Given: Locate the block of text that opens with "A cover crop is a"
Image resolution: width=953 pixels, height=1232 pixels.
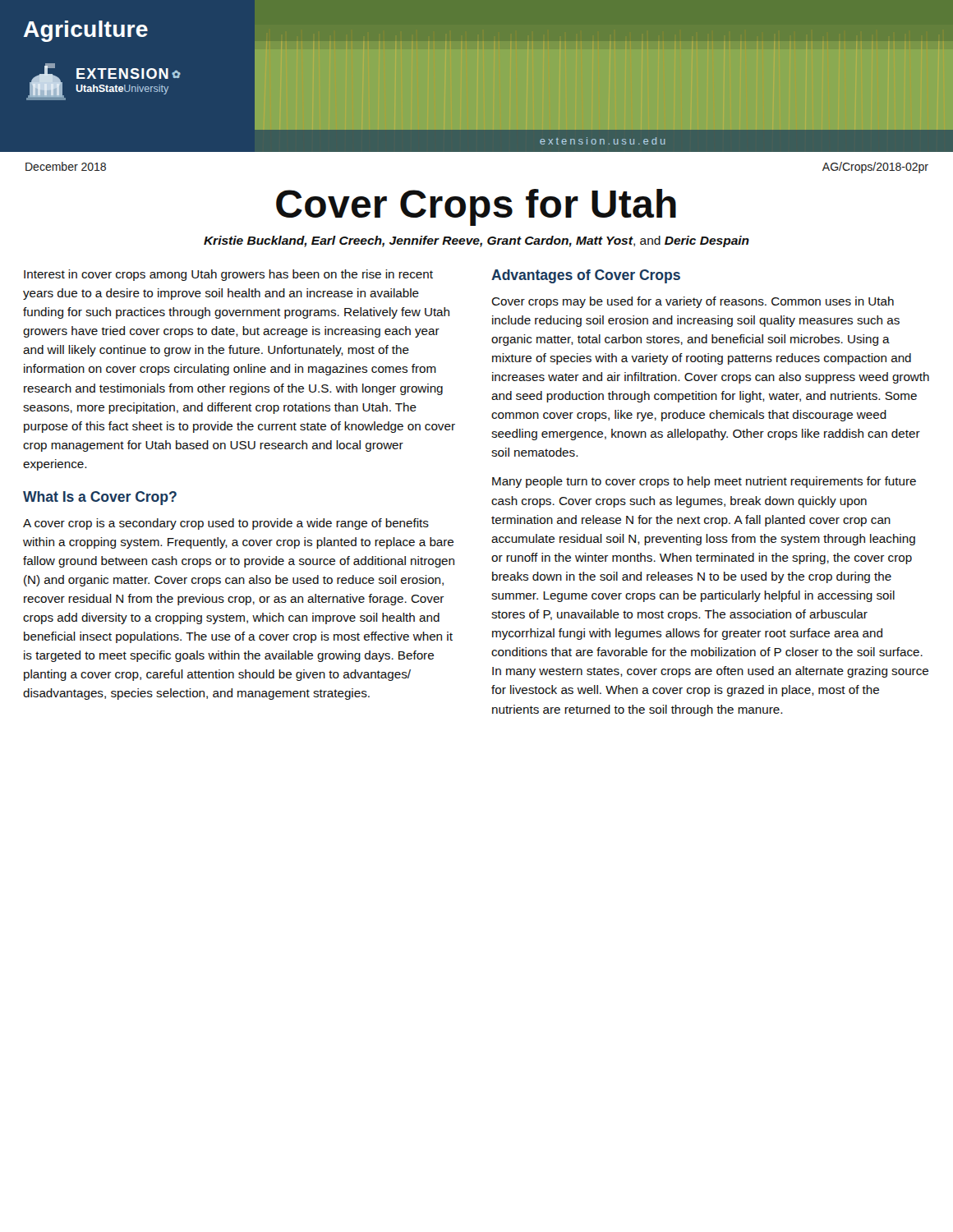Looking at the screenshot, I should click(242, 608).
